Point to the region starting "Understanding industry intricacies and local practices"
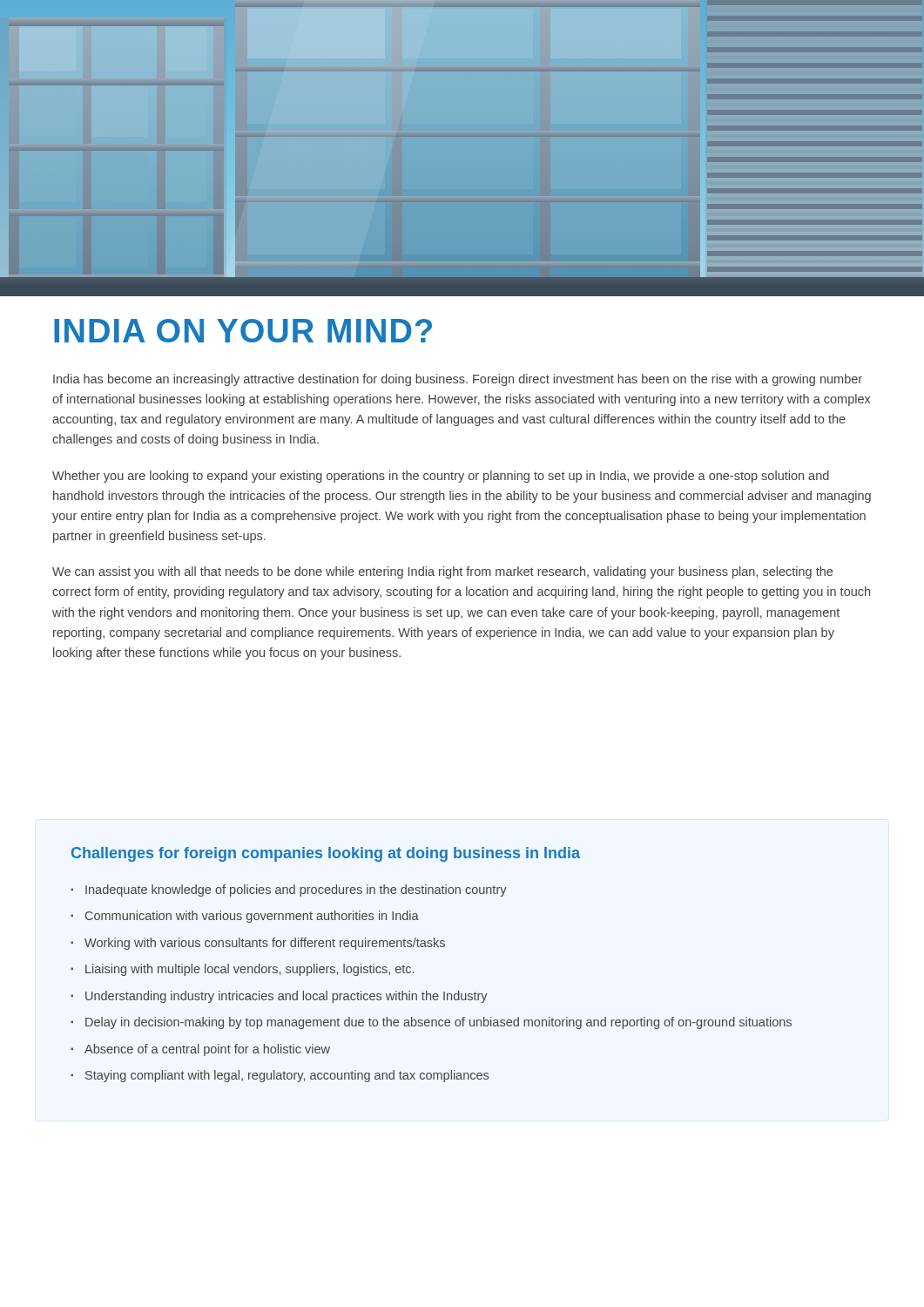 click(286, 996)
